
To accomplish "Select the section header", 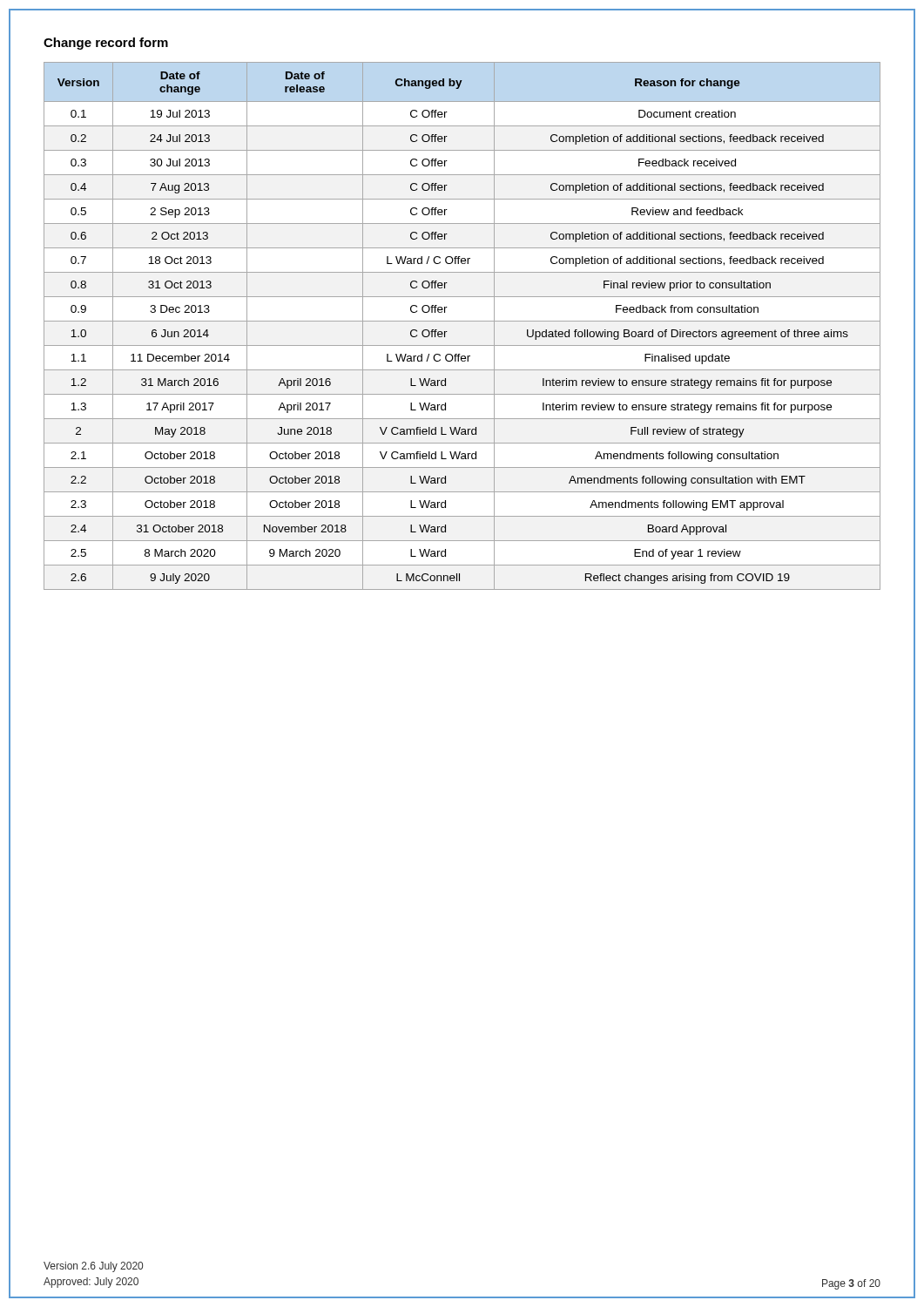I will coord(106,42).
